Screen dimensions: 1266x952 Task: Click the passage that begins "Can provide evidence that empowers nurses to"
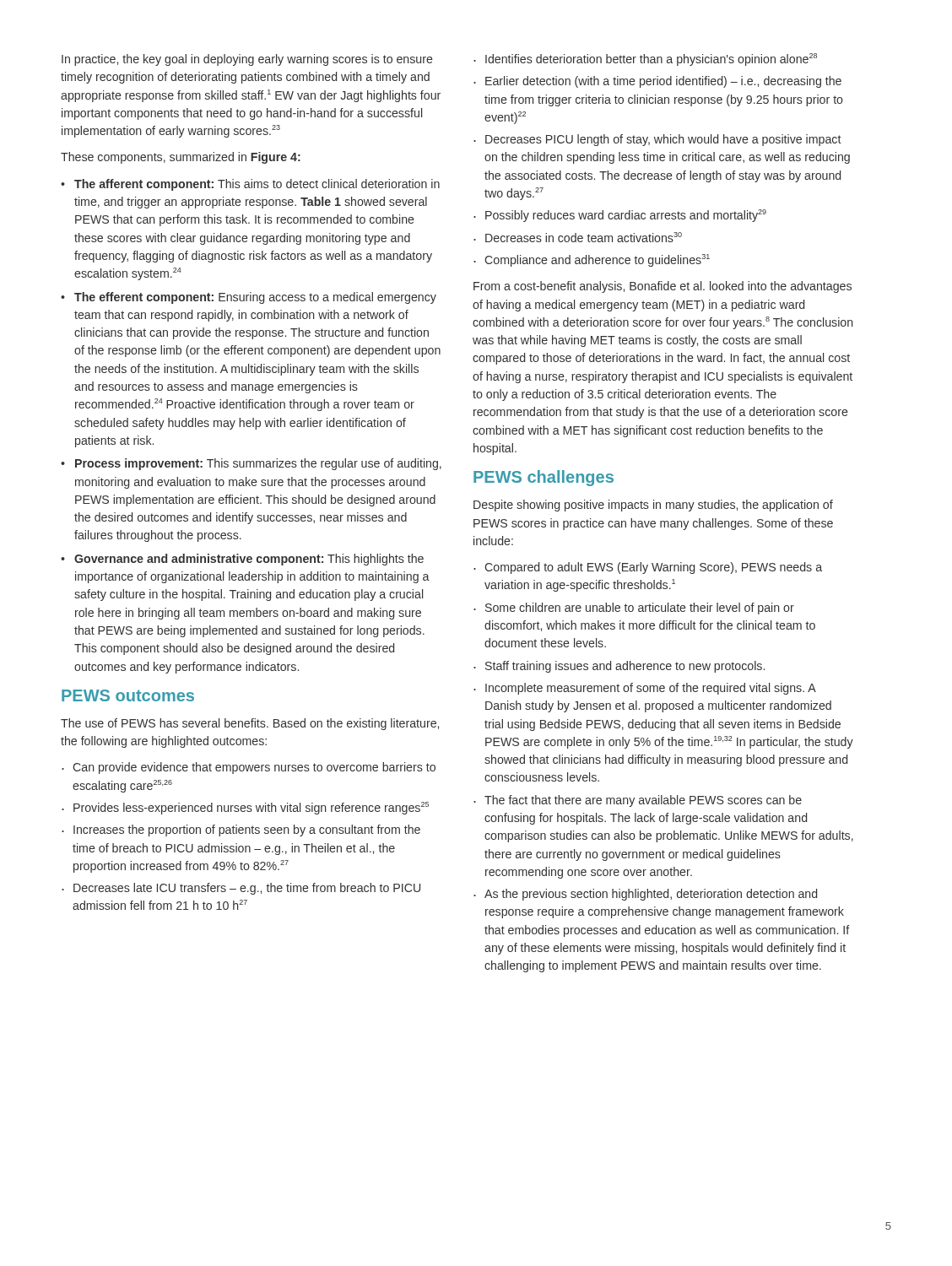(x=254, y=777)
